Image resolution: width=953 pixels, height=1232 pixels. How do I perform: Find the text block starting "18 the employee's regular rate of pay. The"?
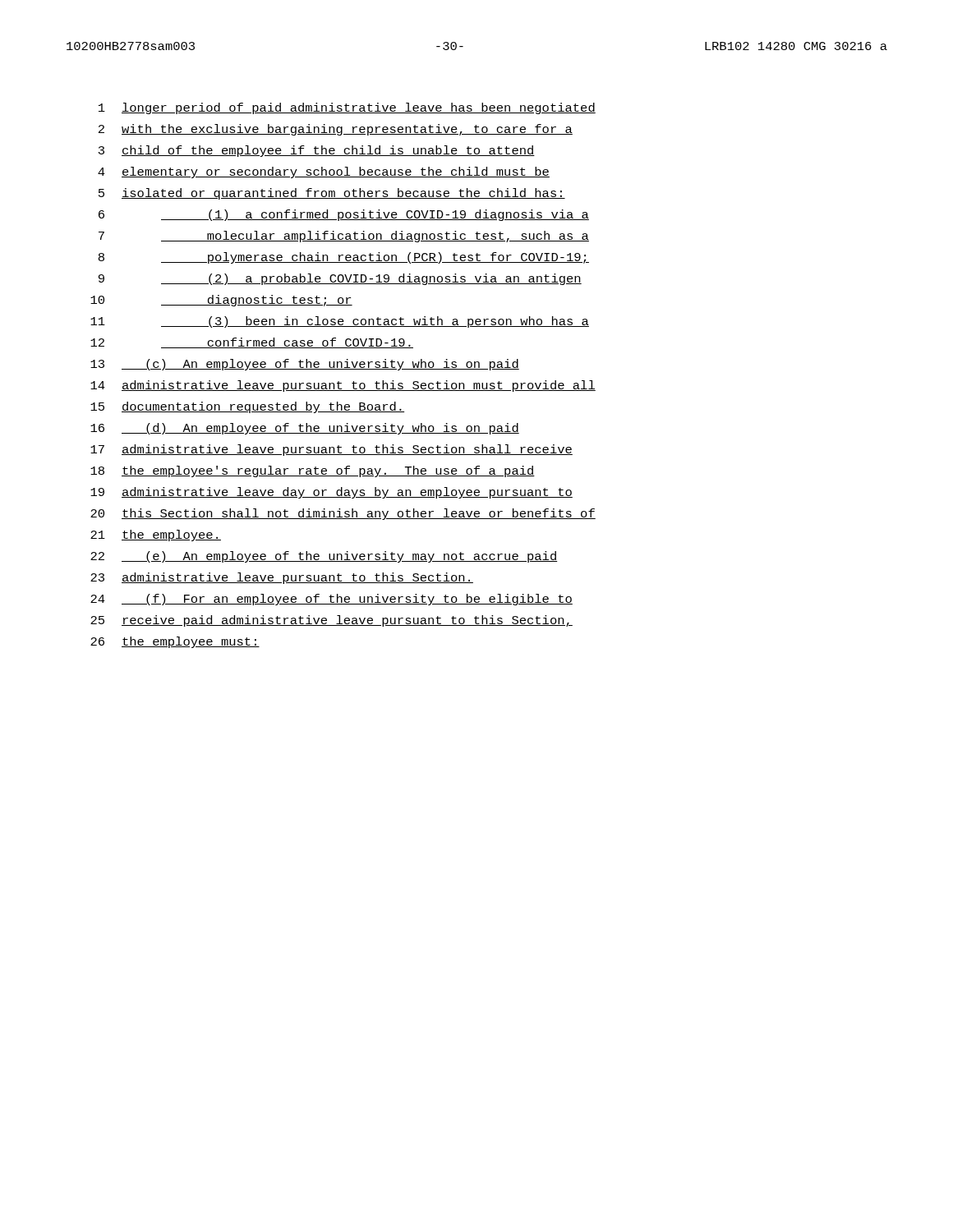click(476, 472)
